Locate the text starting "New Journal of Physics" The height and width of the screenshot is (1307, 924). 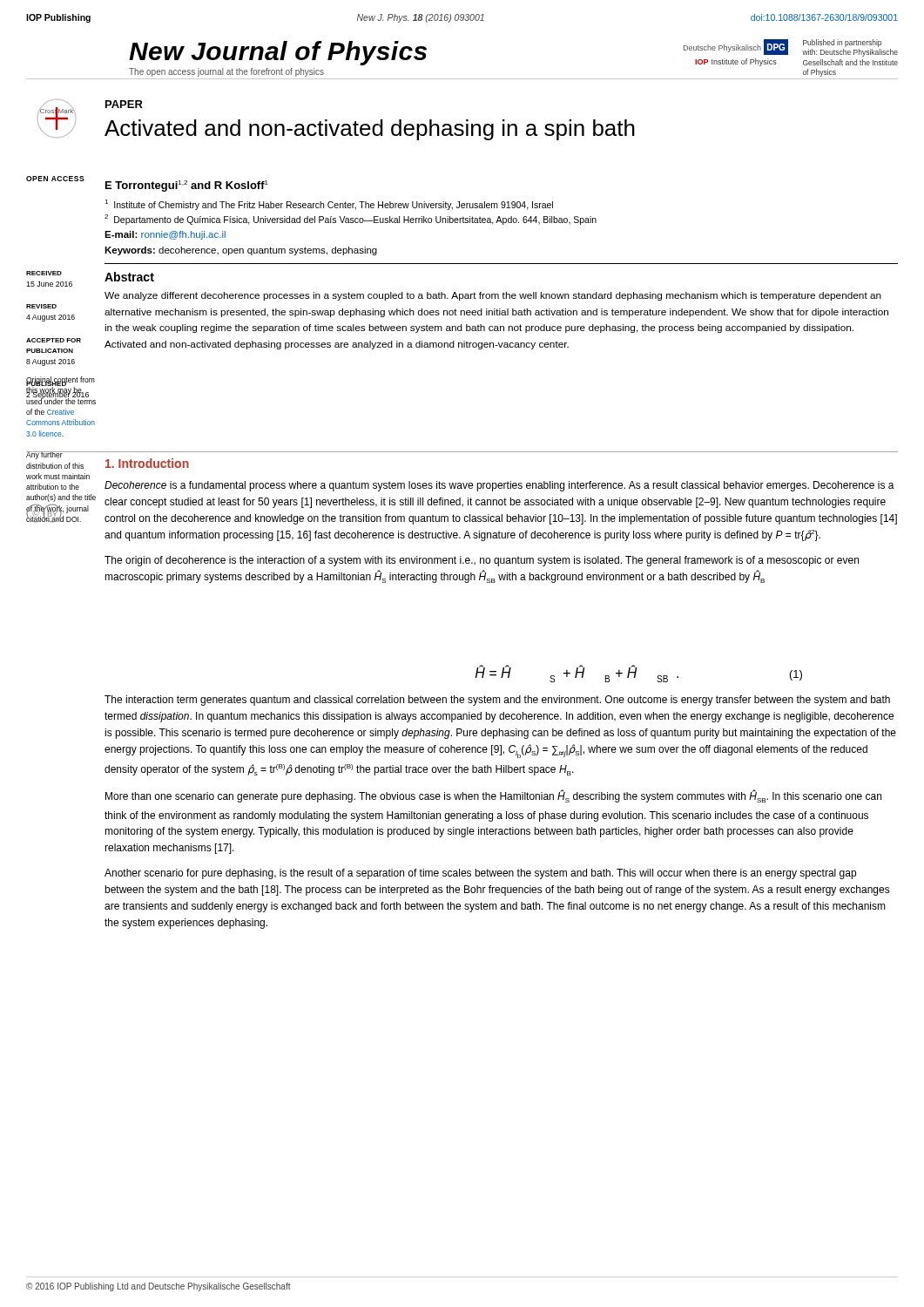(278, 51)
